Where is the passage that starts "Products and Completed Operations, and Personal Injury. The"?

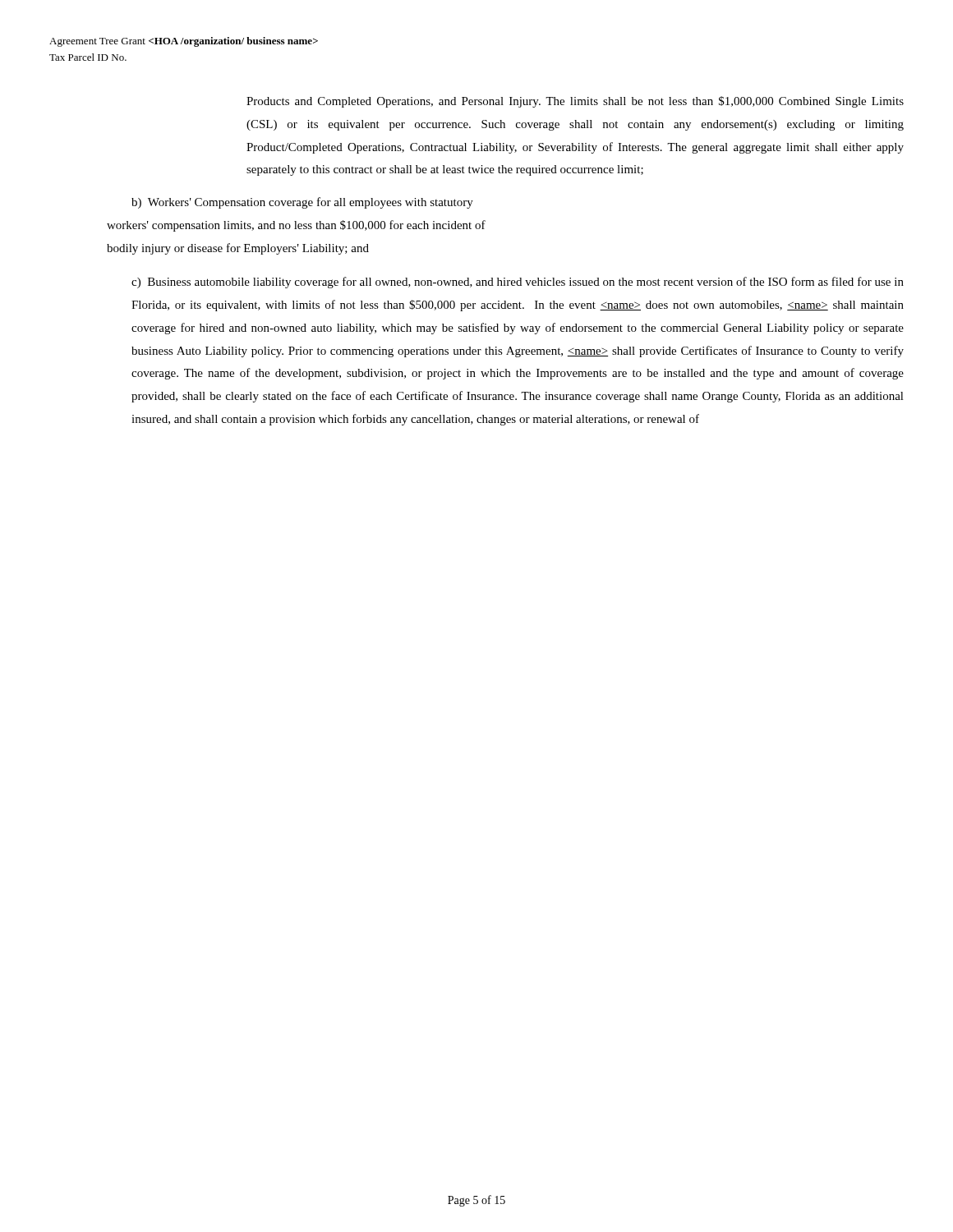575,135
